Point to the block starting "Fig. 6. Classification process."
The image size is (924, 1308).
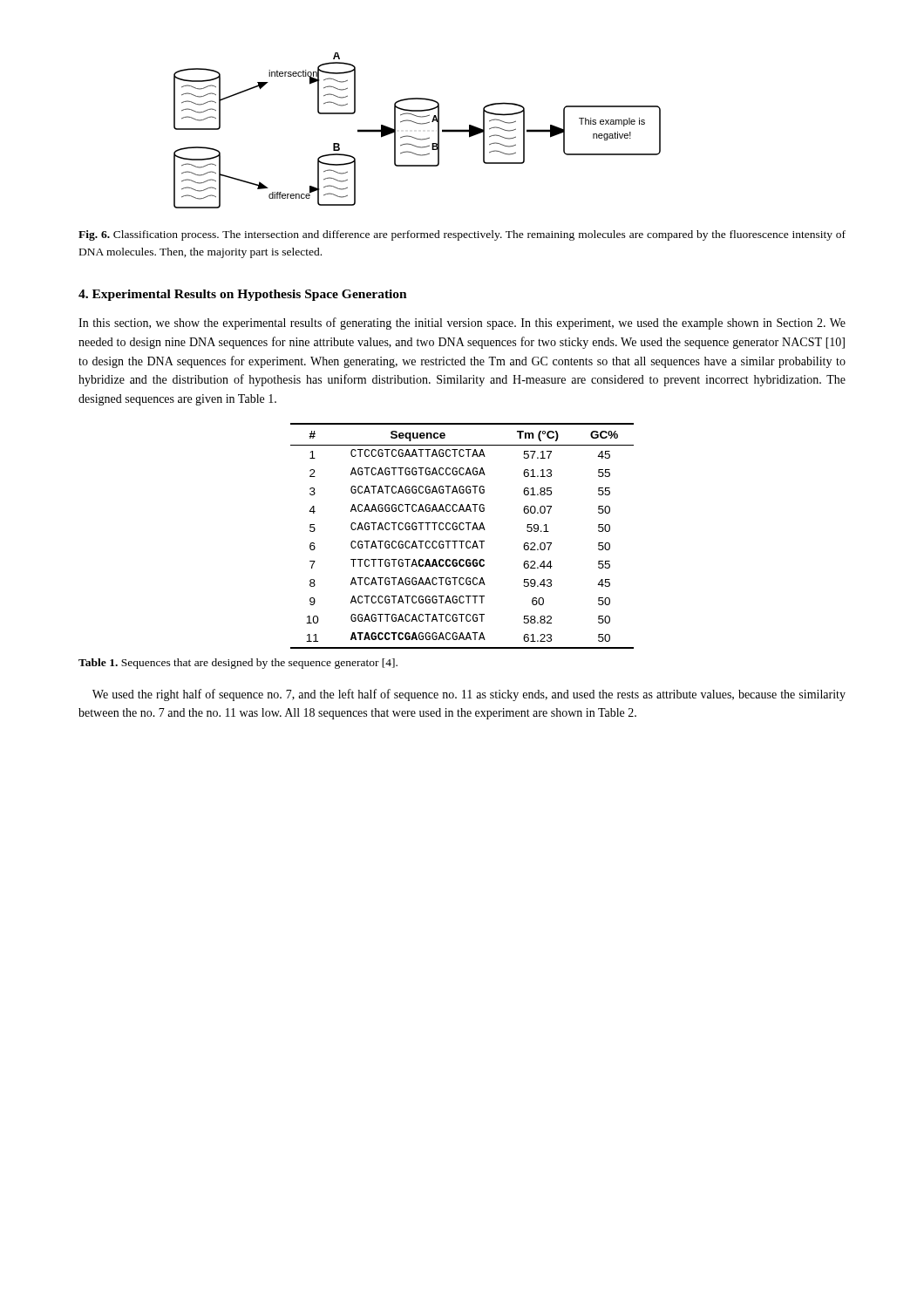tap(462, 243)
